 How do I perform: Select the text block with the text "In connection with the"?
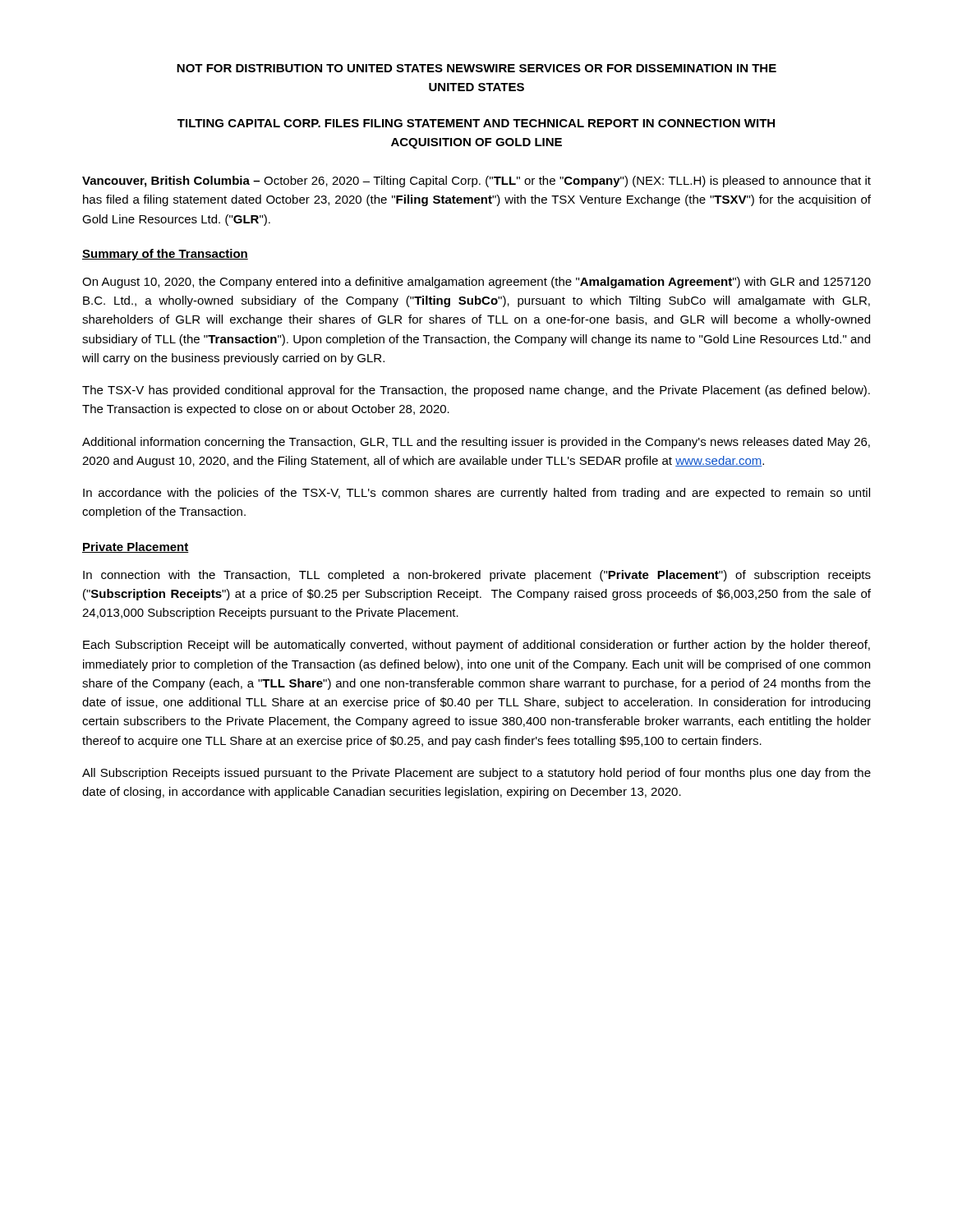point(476,593)
